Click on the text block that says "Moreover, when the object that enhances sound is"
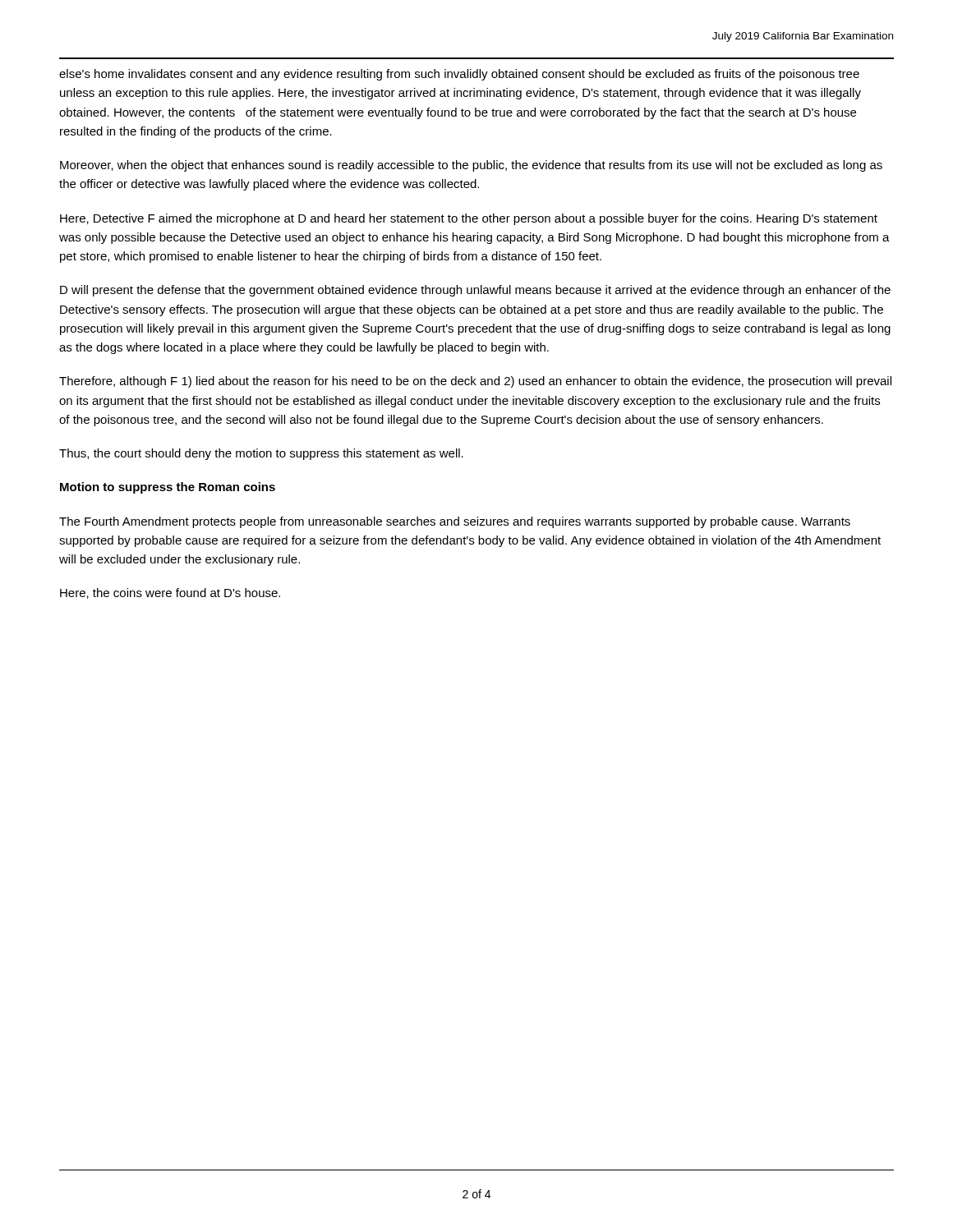The height and width of the screenshot is (1232, 953). tap(471, 174)
